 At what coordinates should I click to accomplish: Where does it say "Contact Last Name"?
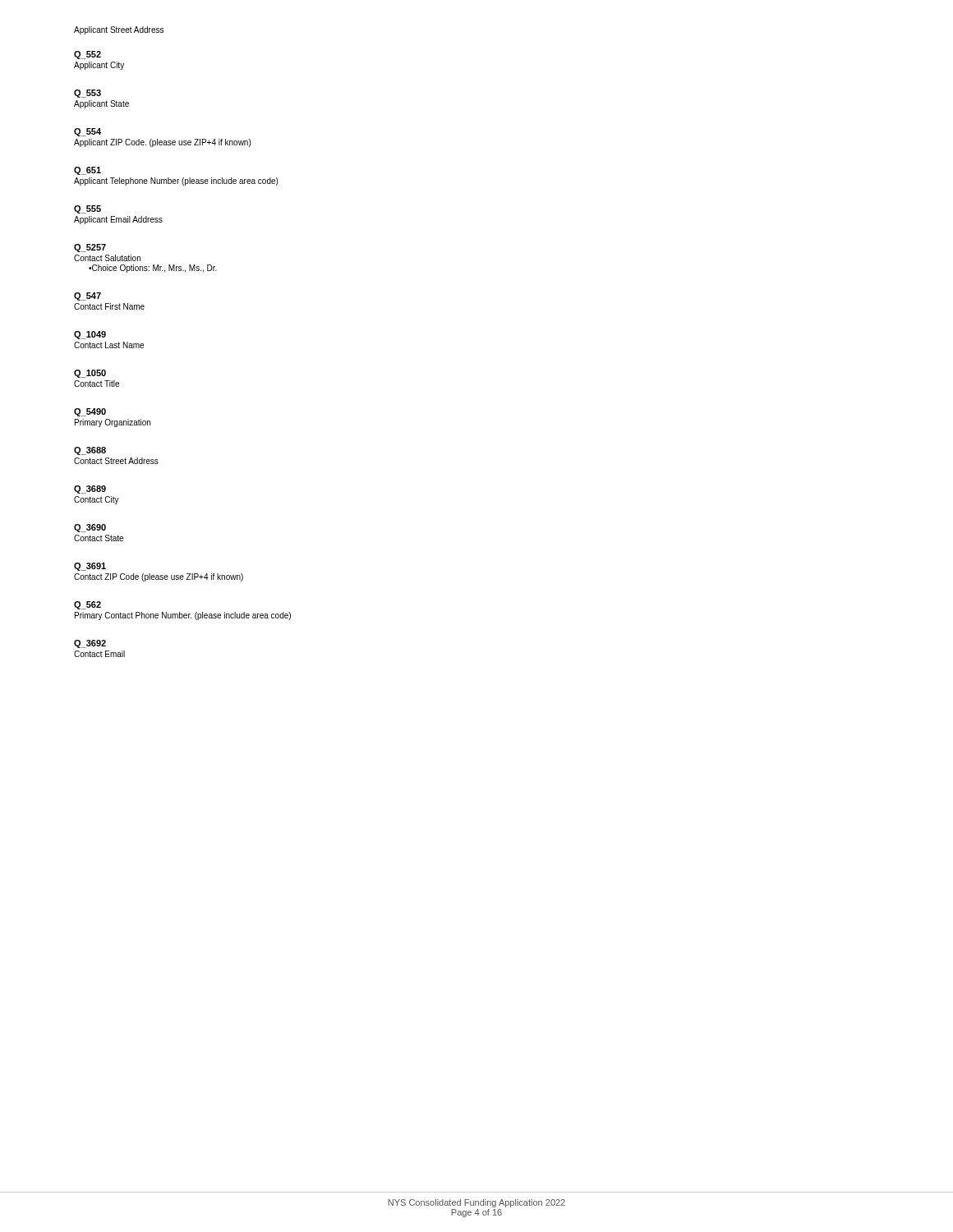pos(109,345)
